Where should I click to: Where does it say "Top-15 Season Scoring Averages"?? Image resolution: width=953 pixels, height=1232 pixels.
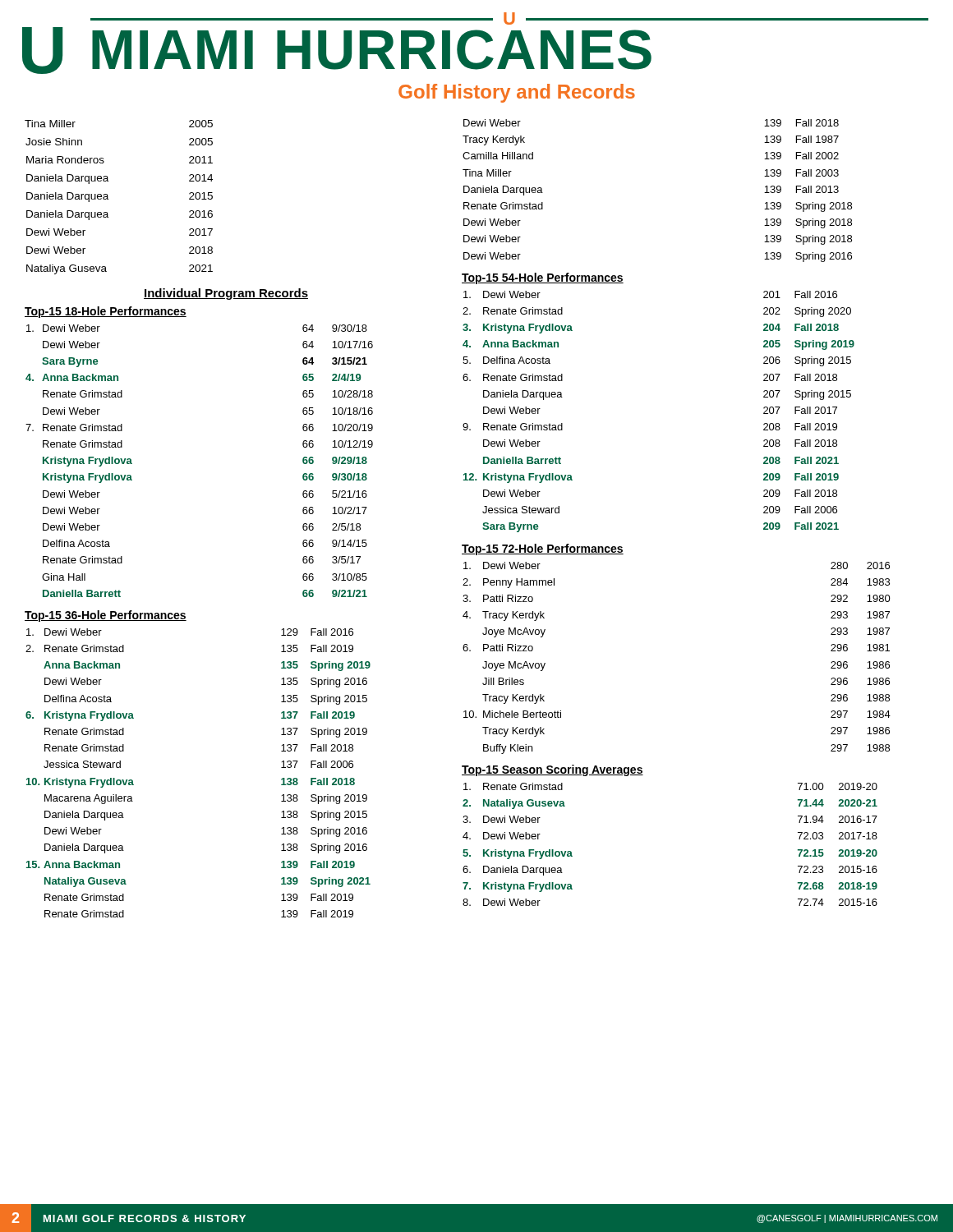(x=552, y=769)
